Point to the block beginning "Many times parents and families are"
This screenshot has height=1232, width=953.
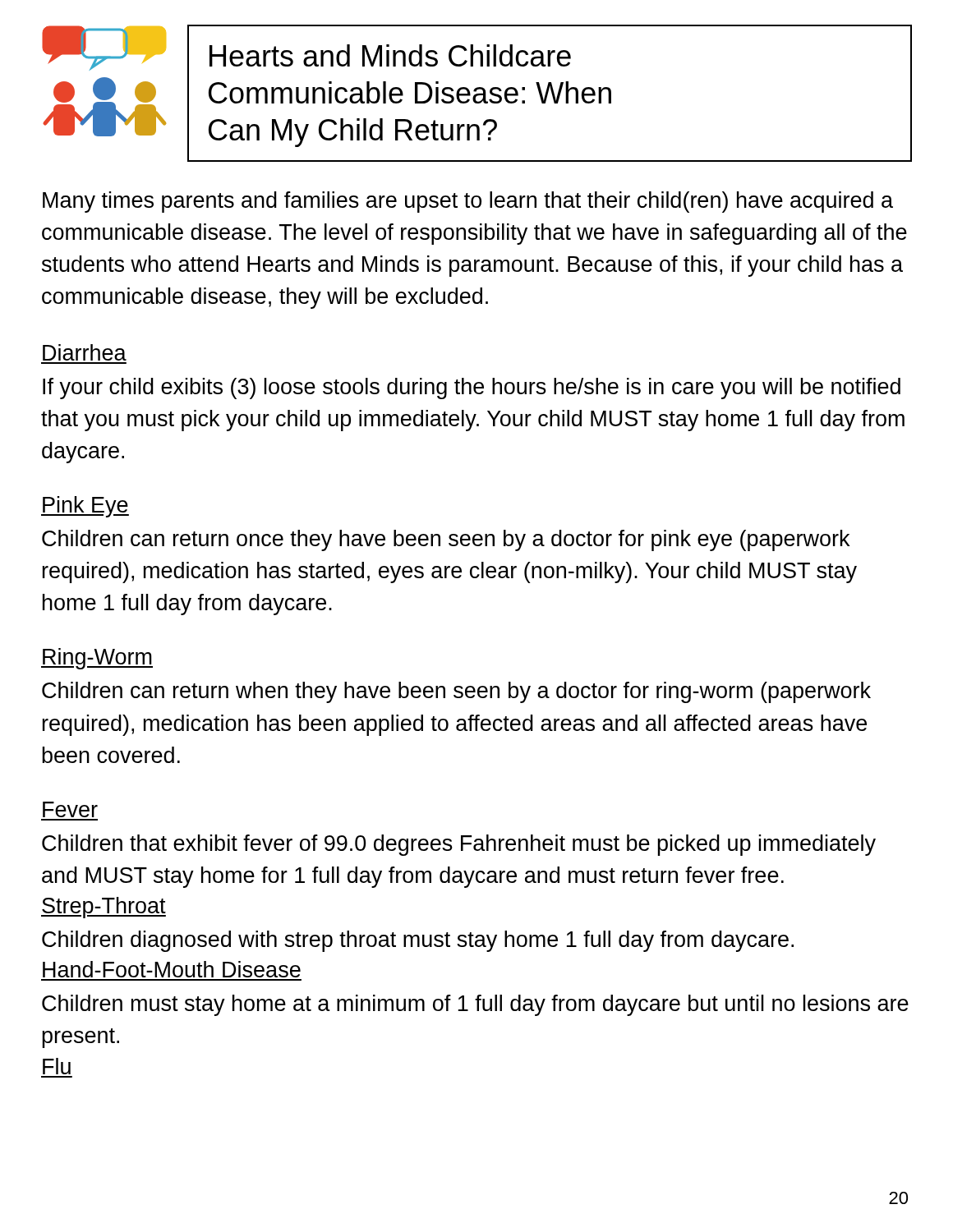click(x=474, y=249)
